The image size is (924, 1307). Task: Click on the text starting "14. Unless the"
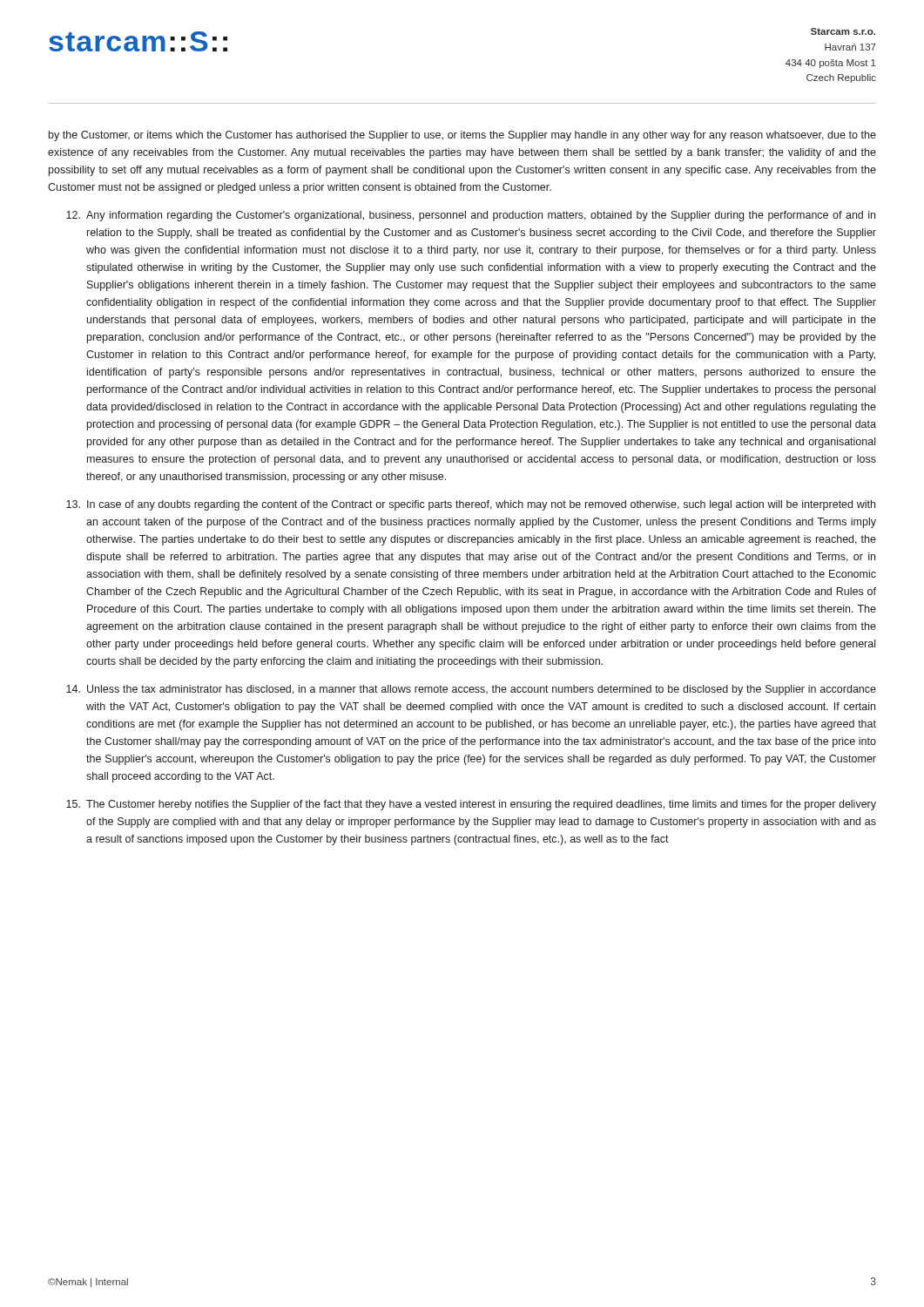(x=462, y=733)
